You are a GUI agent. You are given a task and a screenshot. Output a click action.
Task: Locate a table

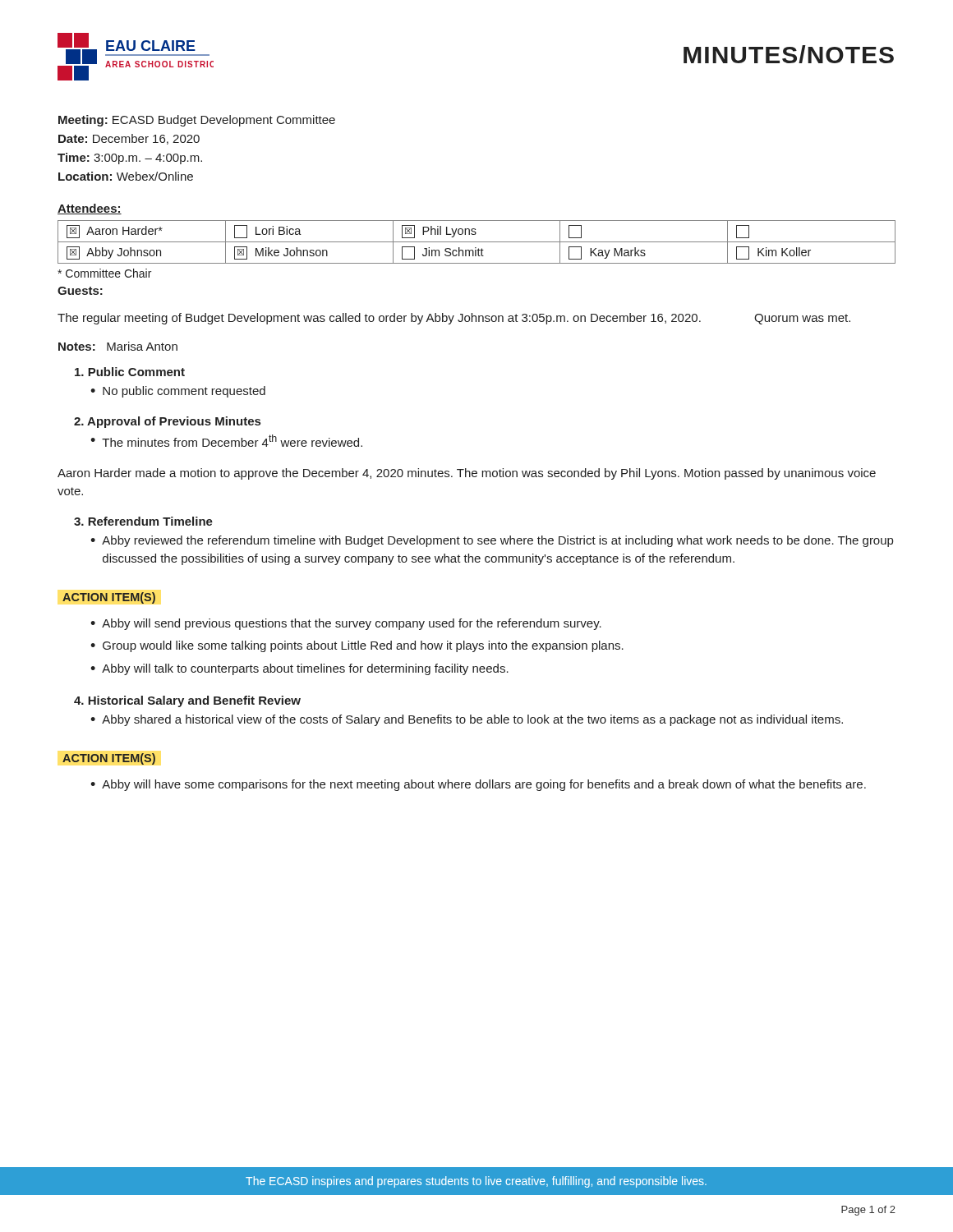point(476,242)
